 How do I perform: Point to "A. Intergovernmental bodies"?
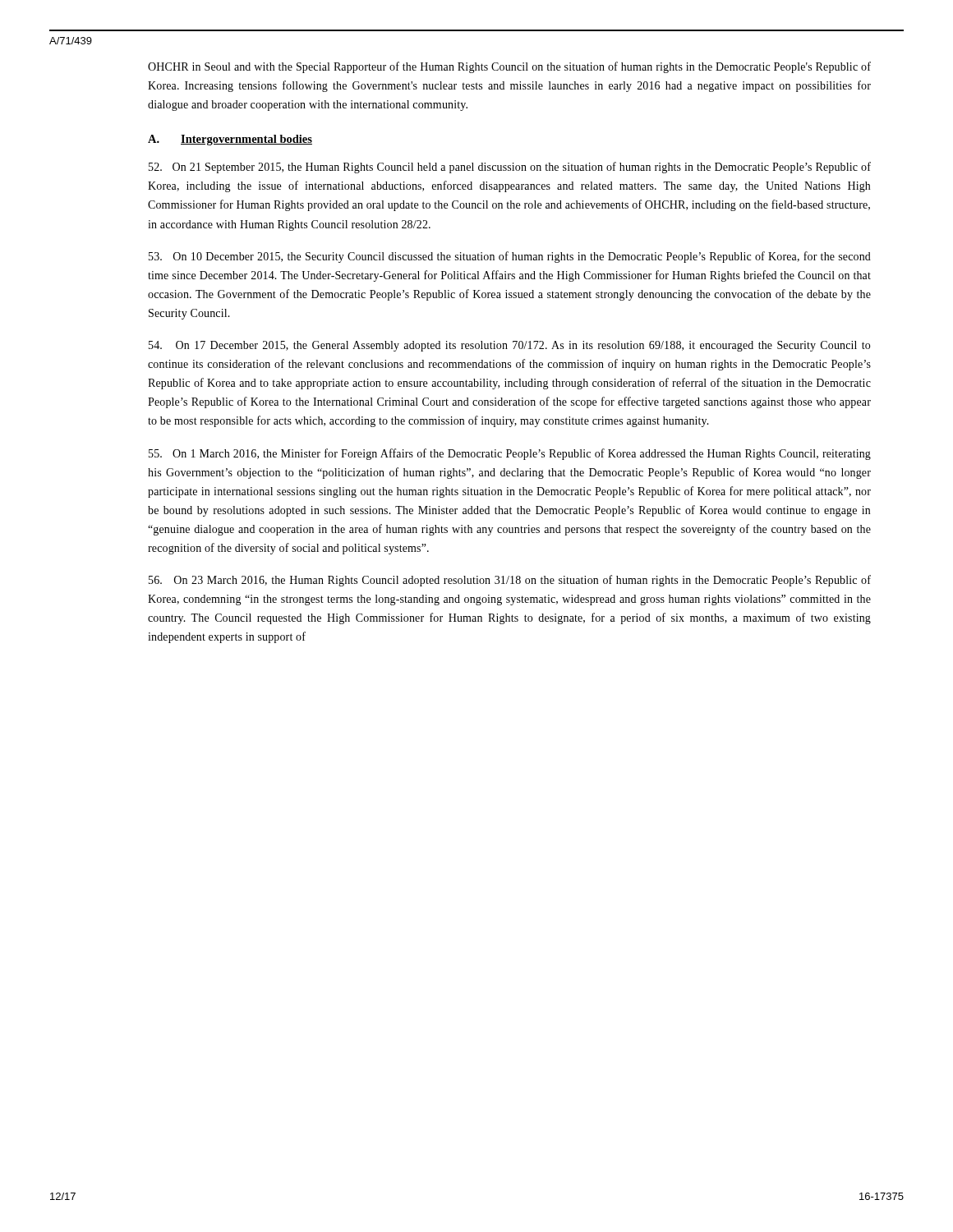tap(230, 139)
